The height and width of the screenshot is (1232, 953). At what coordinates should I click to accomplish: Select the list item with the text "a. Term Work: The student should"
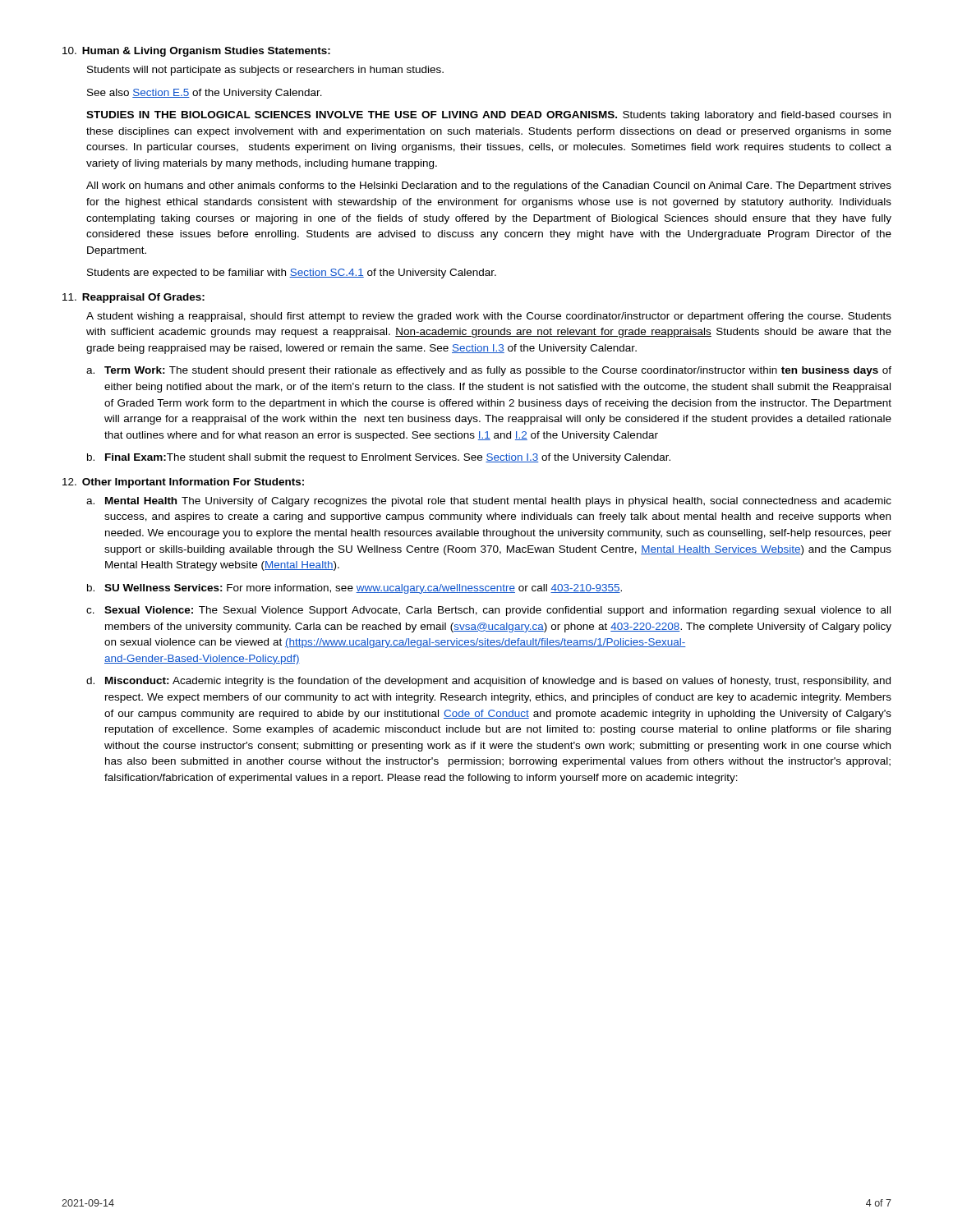489,403
